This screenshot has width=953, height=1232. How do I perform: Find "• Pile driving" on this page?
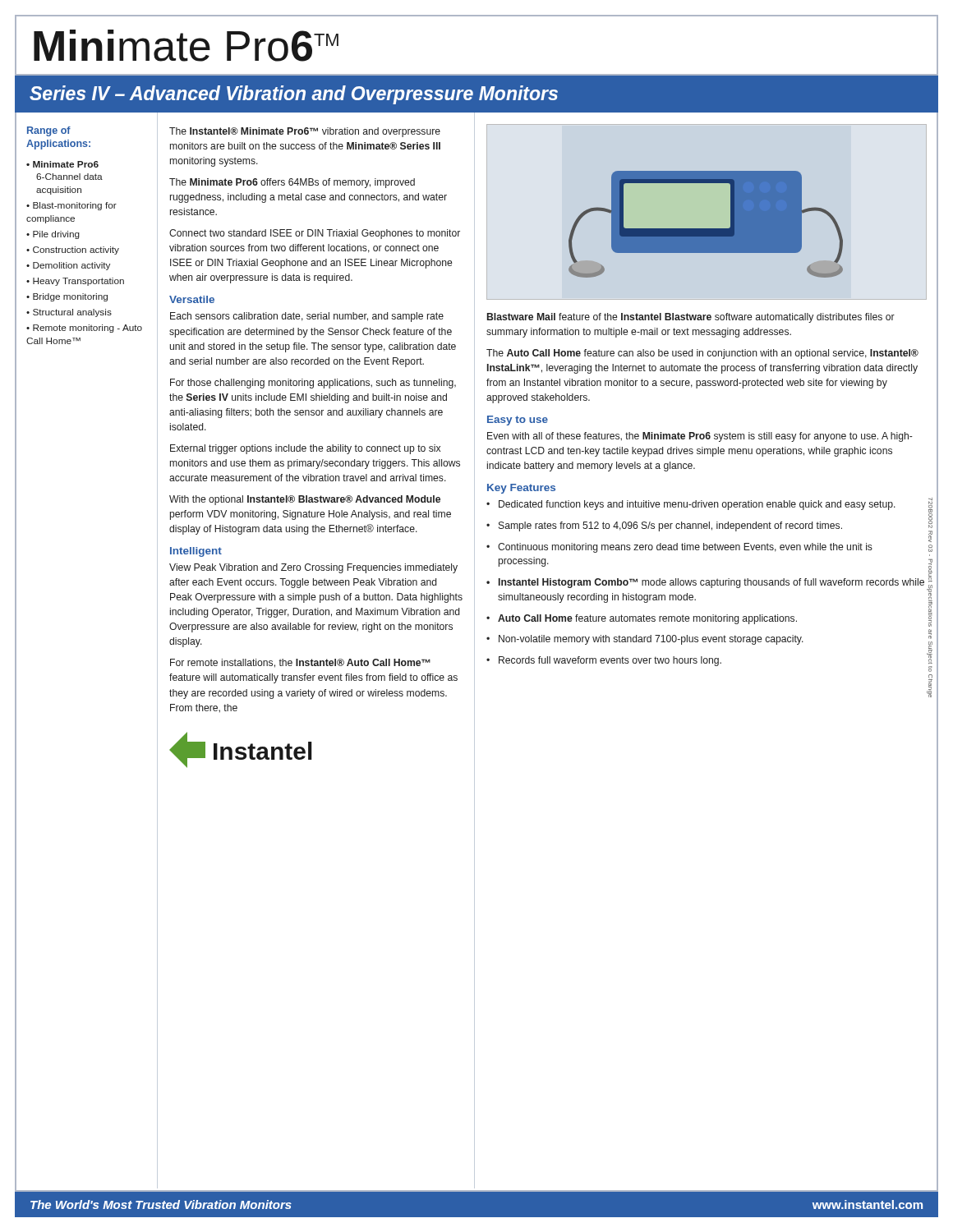point(53,234)
